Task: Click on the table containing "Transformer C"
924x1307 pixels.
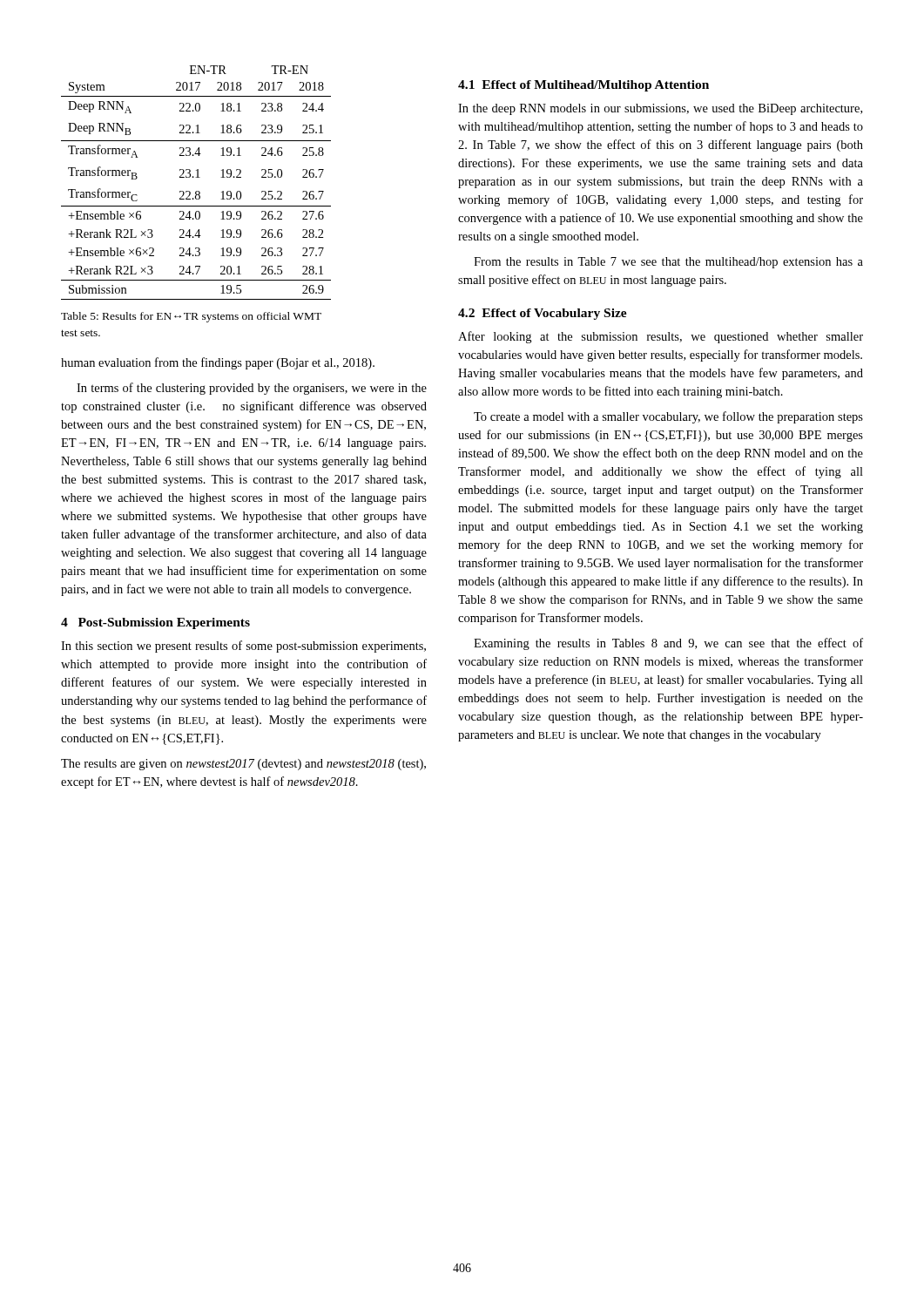Action: (244, 181)
